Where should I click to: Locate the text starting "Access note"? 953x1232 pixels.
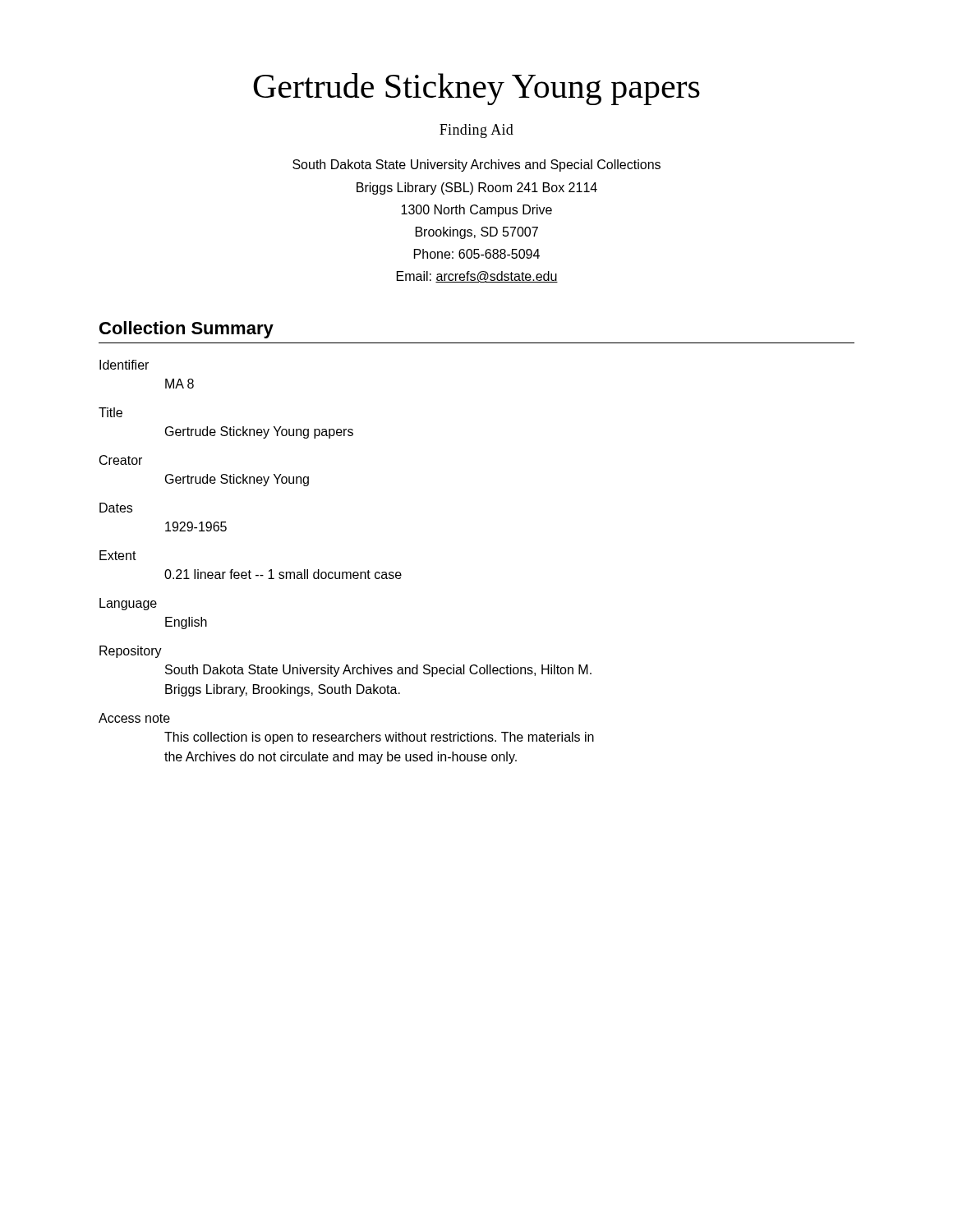[134, 718]
